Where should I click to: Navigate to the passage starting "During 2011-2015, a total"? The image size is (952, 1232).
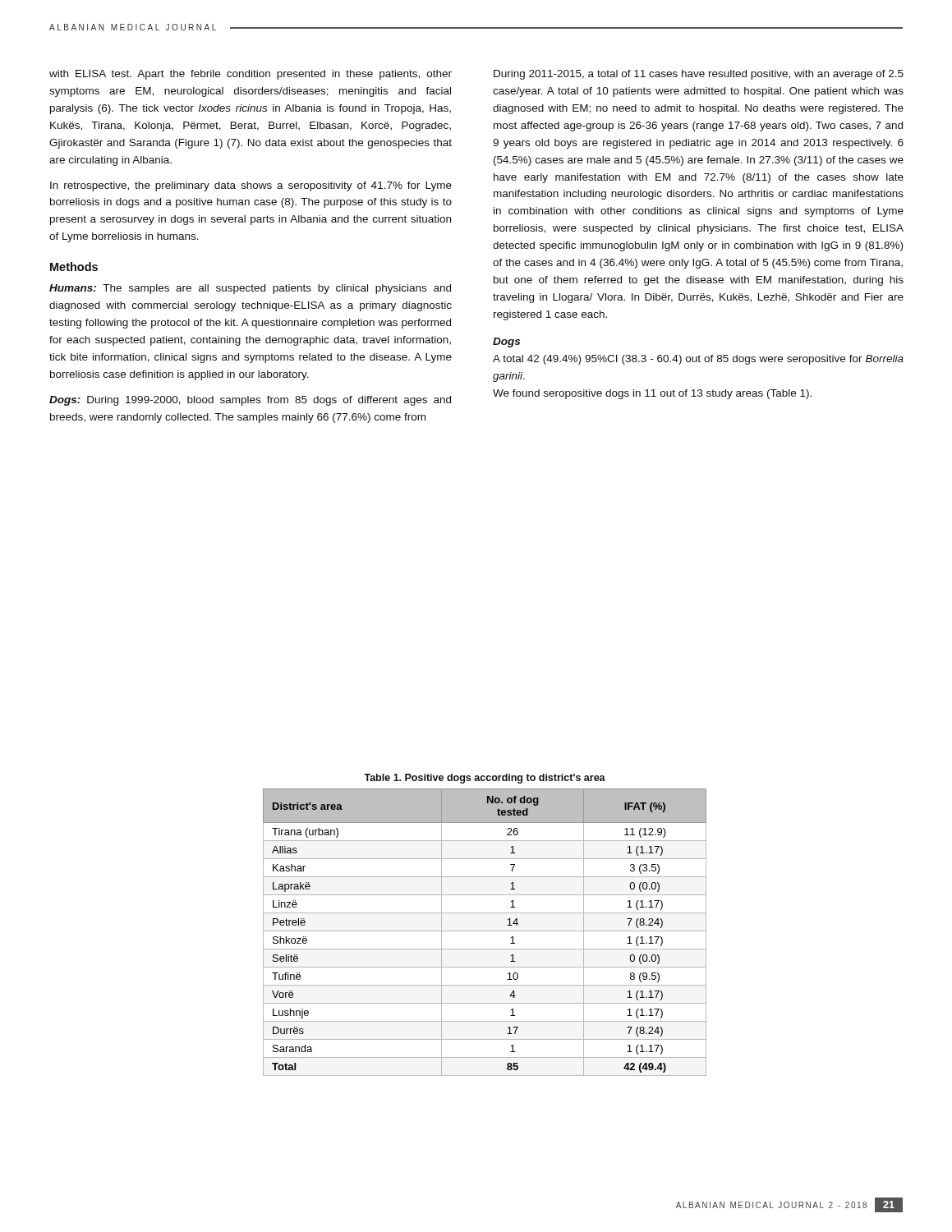pos(698,195)
